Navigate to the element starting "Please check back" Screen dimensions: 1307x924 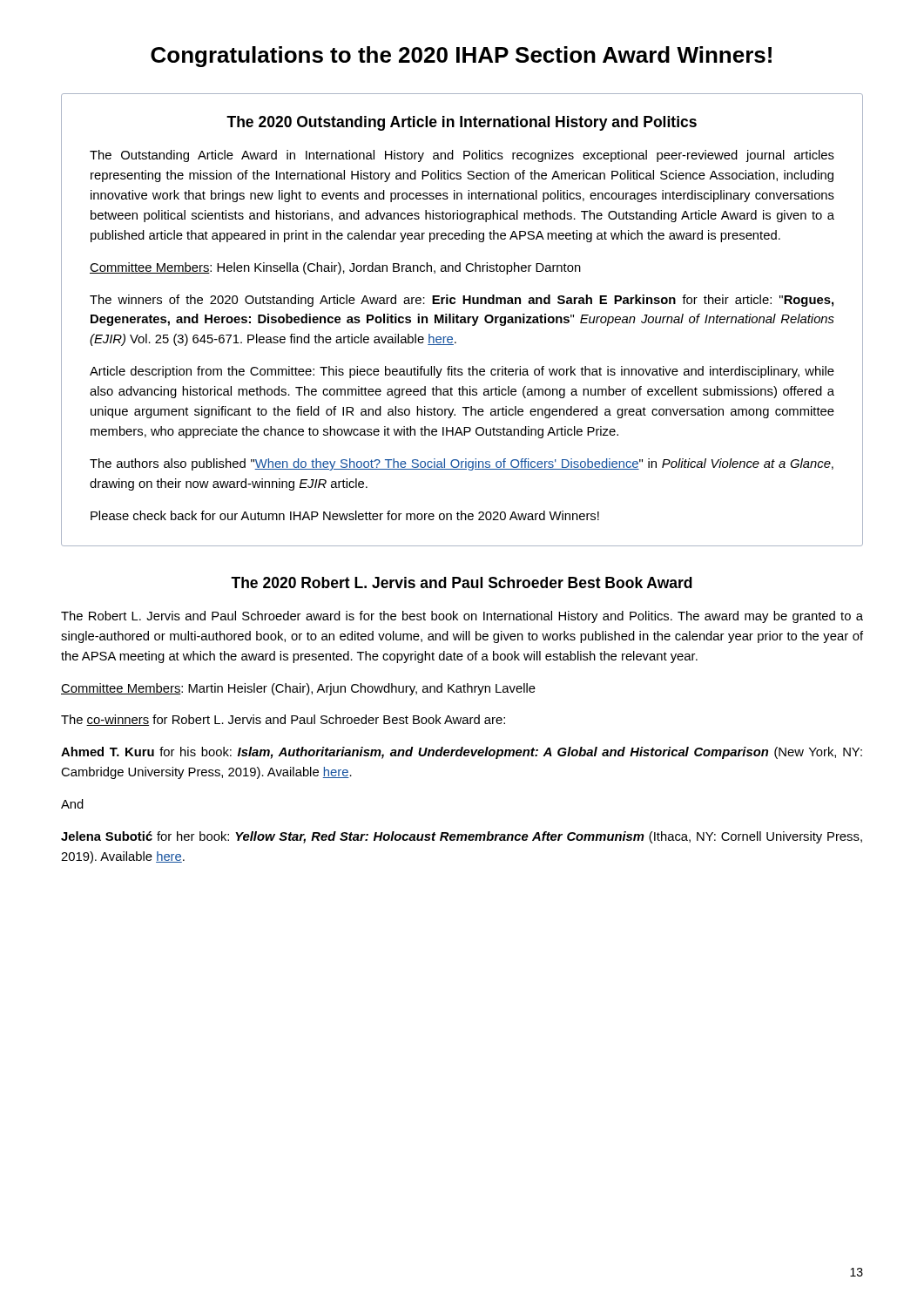click(x=345, y=516)
